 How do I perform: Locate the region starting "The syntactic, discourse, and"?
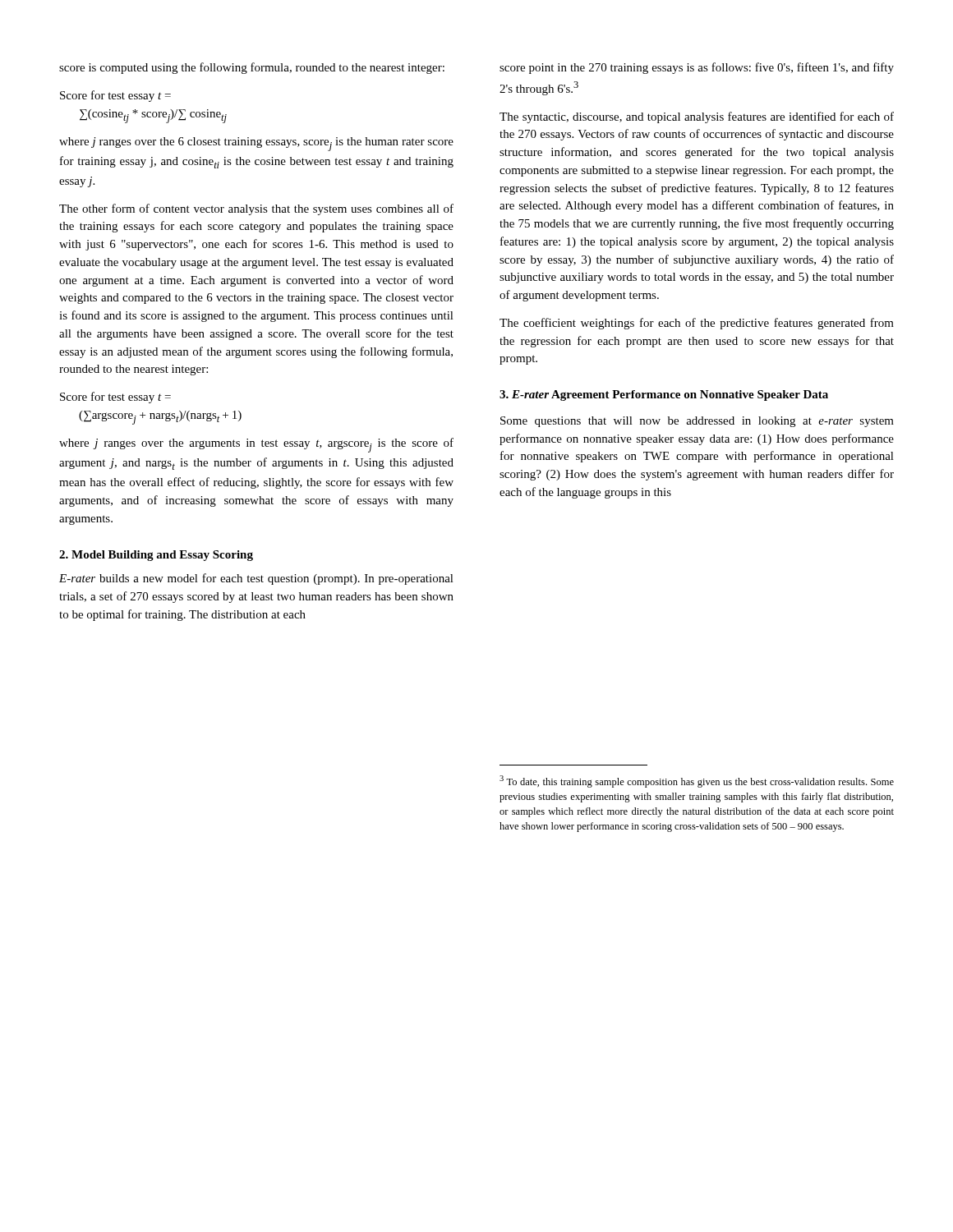[x=697, y=206]
